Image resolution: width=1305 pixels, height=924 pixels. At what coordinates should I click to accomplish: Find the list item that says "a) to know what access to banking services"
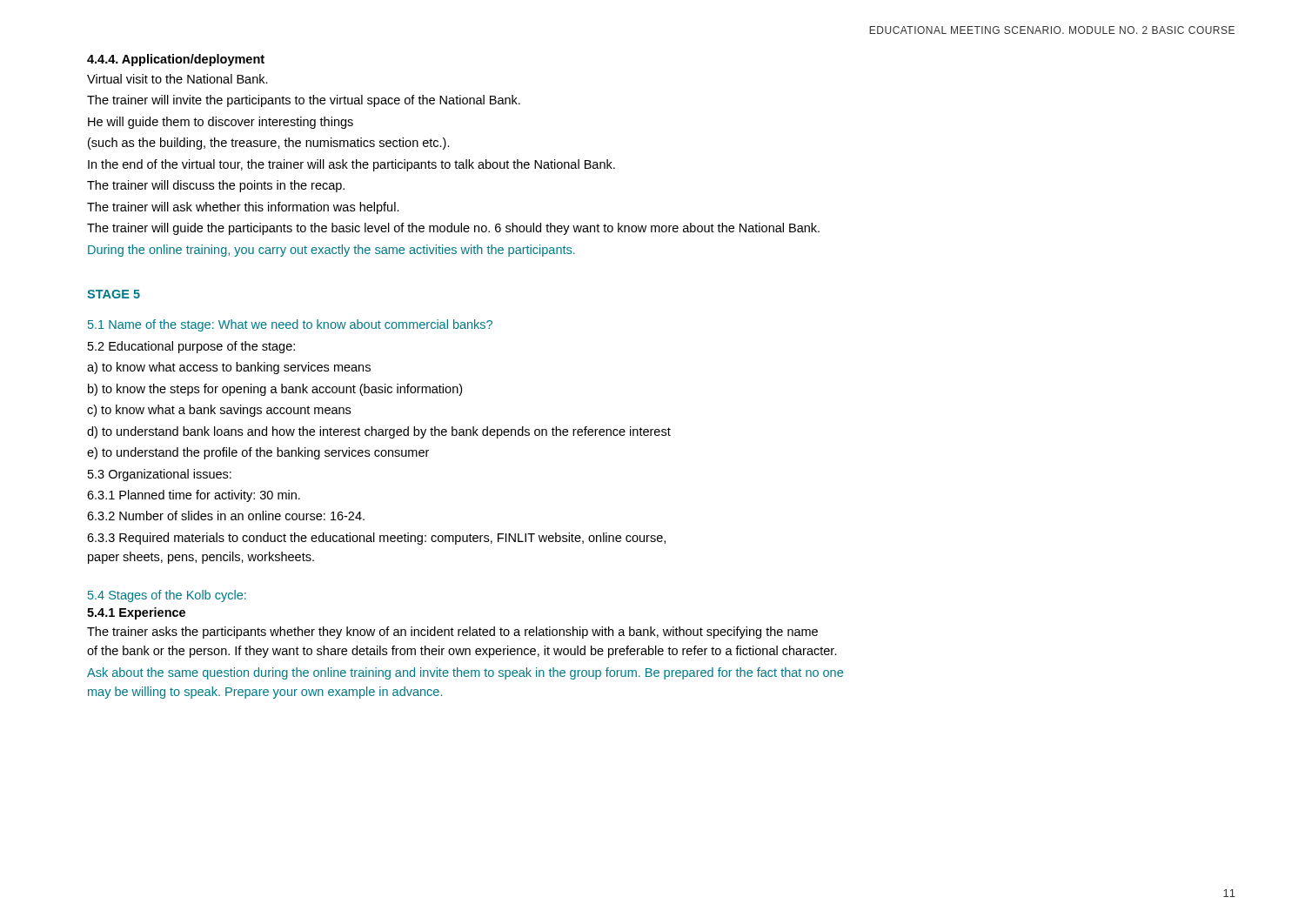[x=229, y=367]
